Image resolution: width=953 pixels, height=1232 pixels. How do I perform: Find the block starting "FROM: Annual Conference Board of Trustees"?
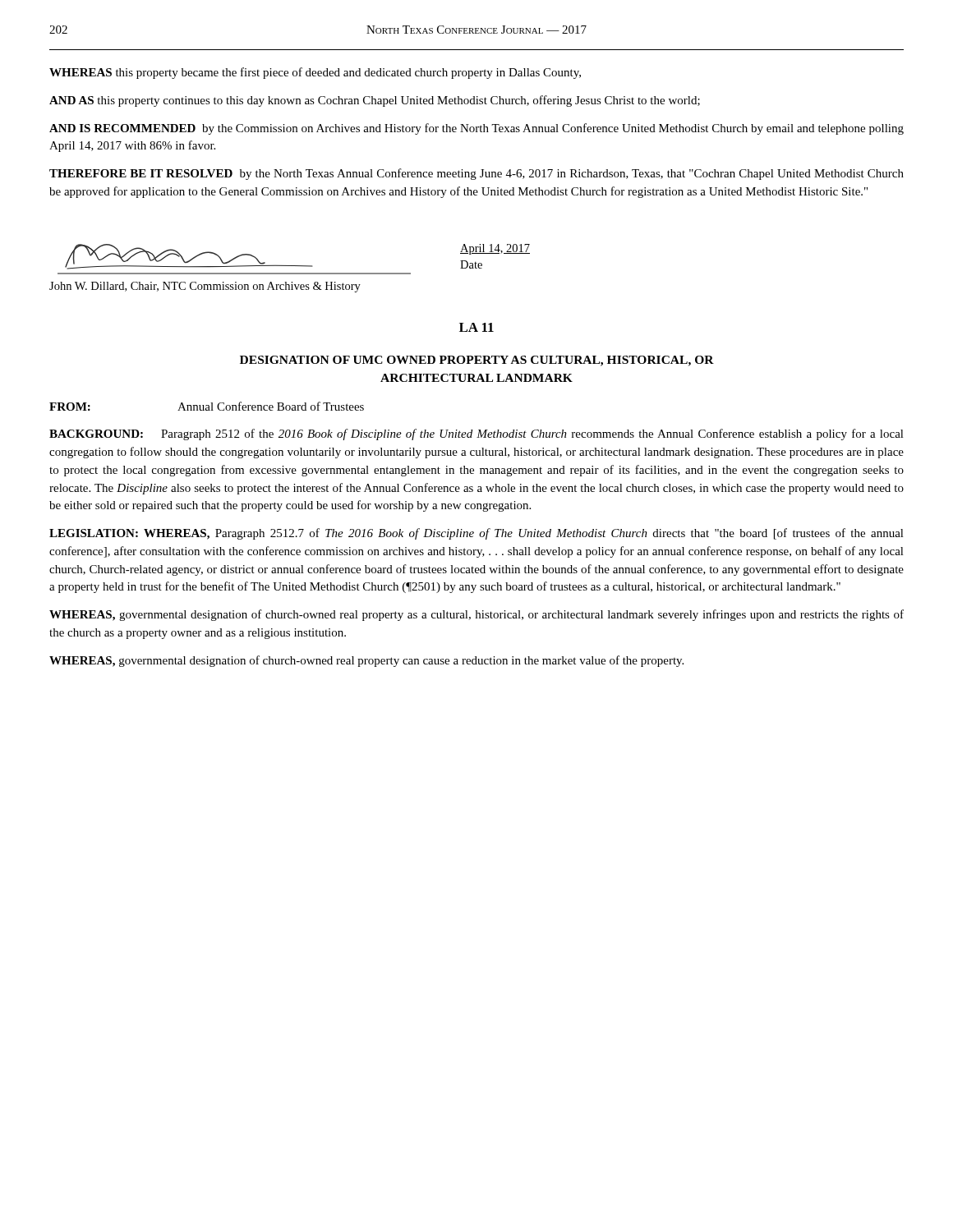pos(207,406)
